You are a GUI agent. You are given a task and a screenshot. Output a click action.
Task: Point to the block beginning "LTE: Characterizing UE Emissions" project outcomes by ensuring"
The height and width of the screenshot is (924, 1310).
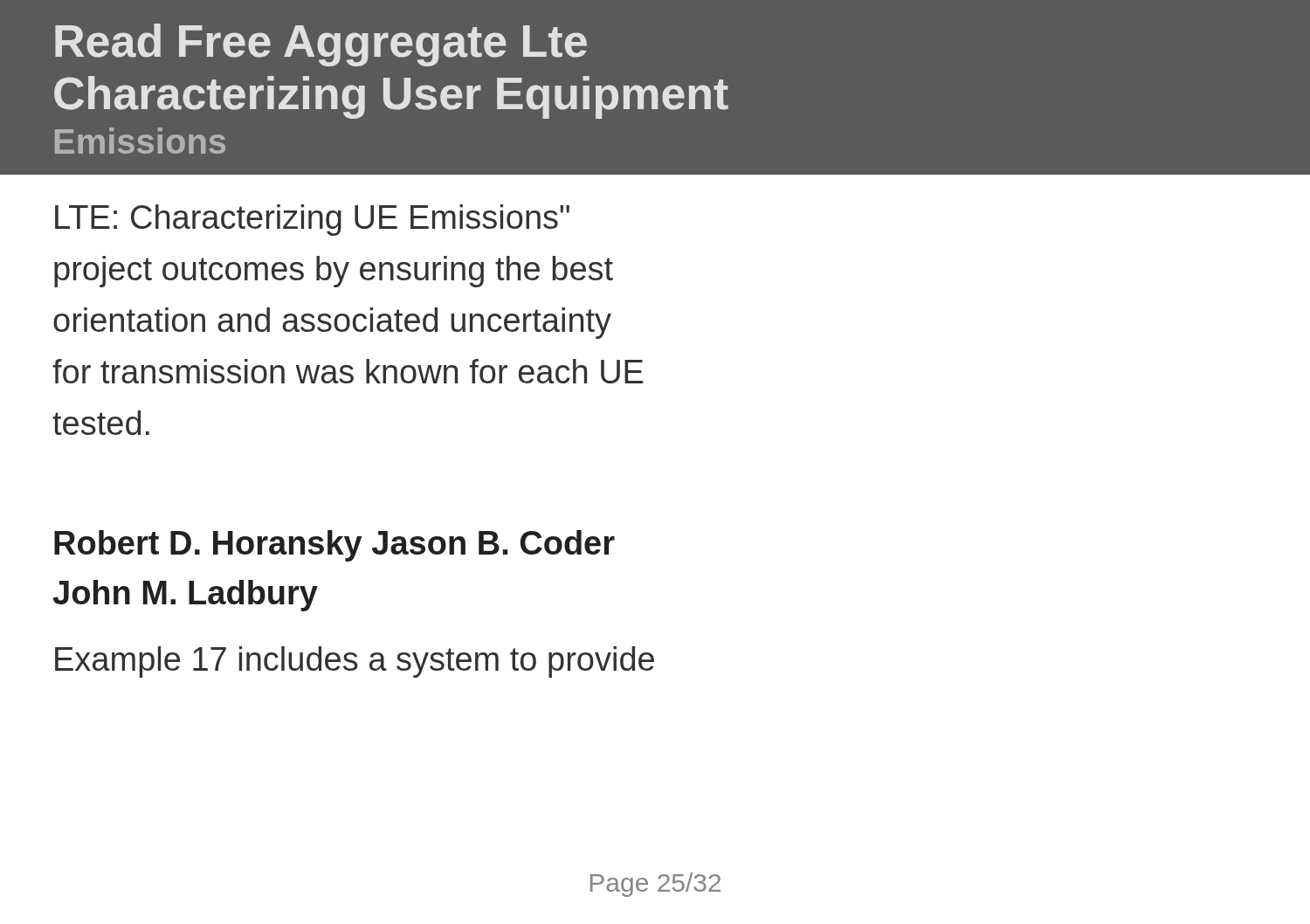point(348,320)
